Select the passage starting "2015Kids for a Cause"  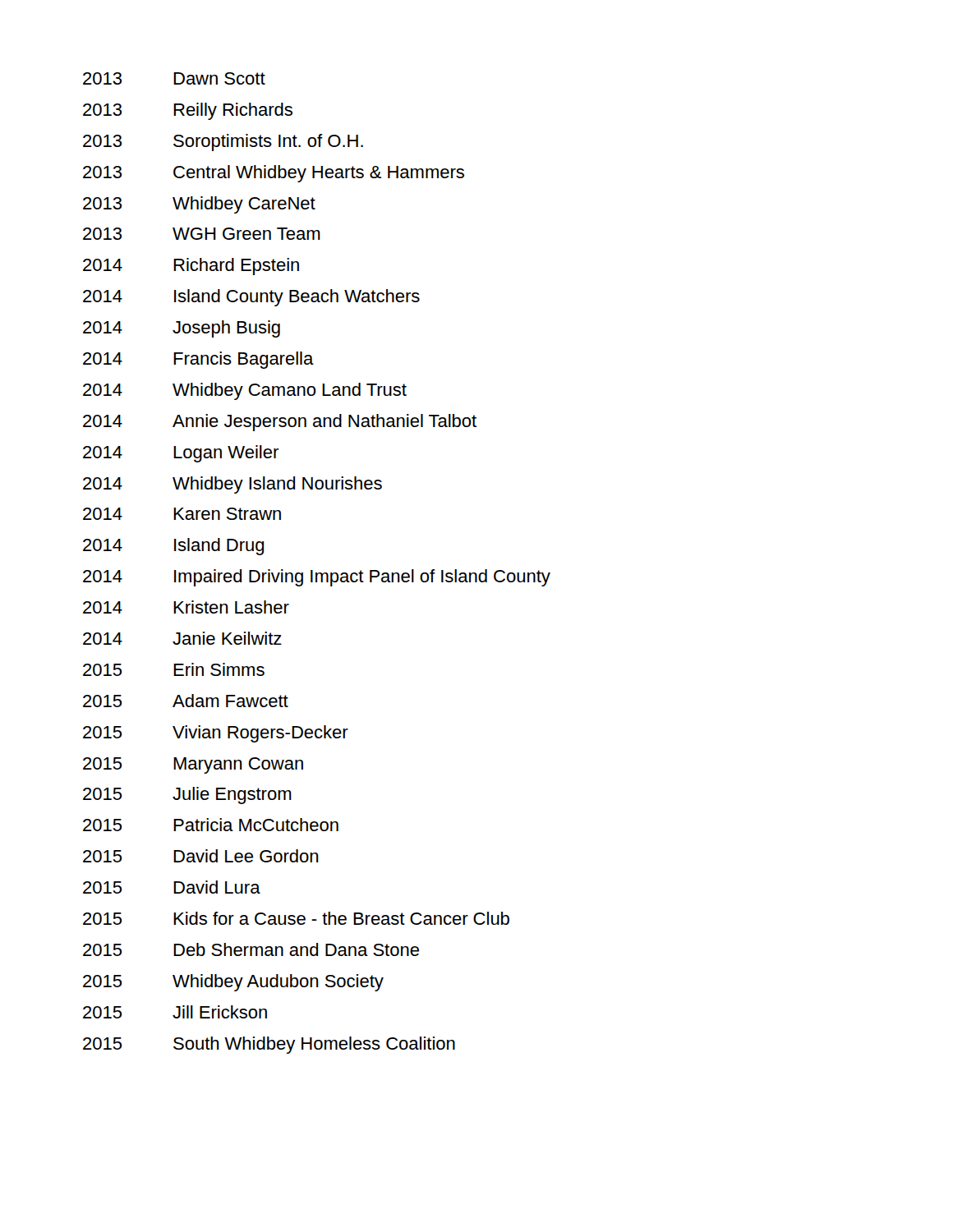(296, 919)
